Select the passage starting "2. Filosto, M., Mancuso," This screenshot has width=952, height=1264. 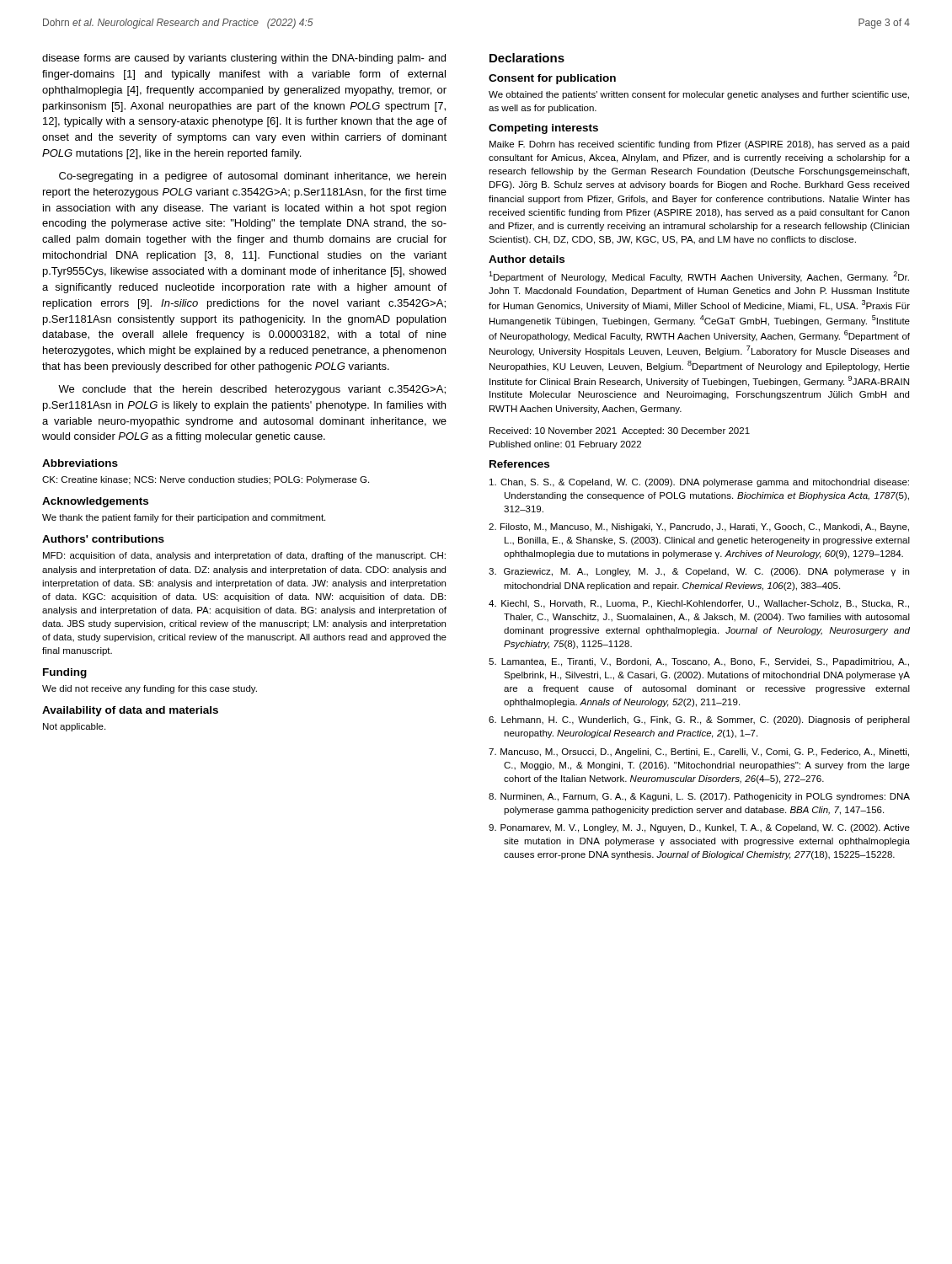699,540
